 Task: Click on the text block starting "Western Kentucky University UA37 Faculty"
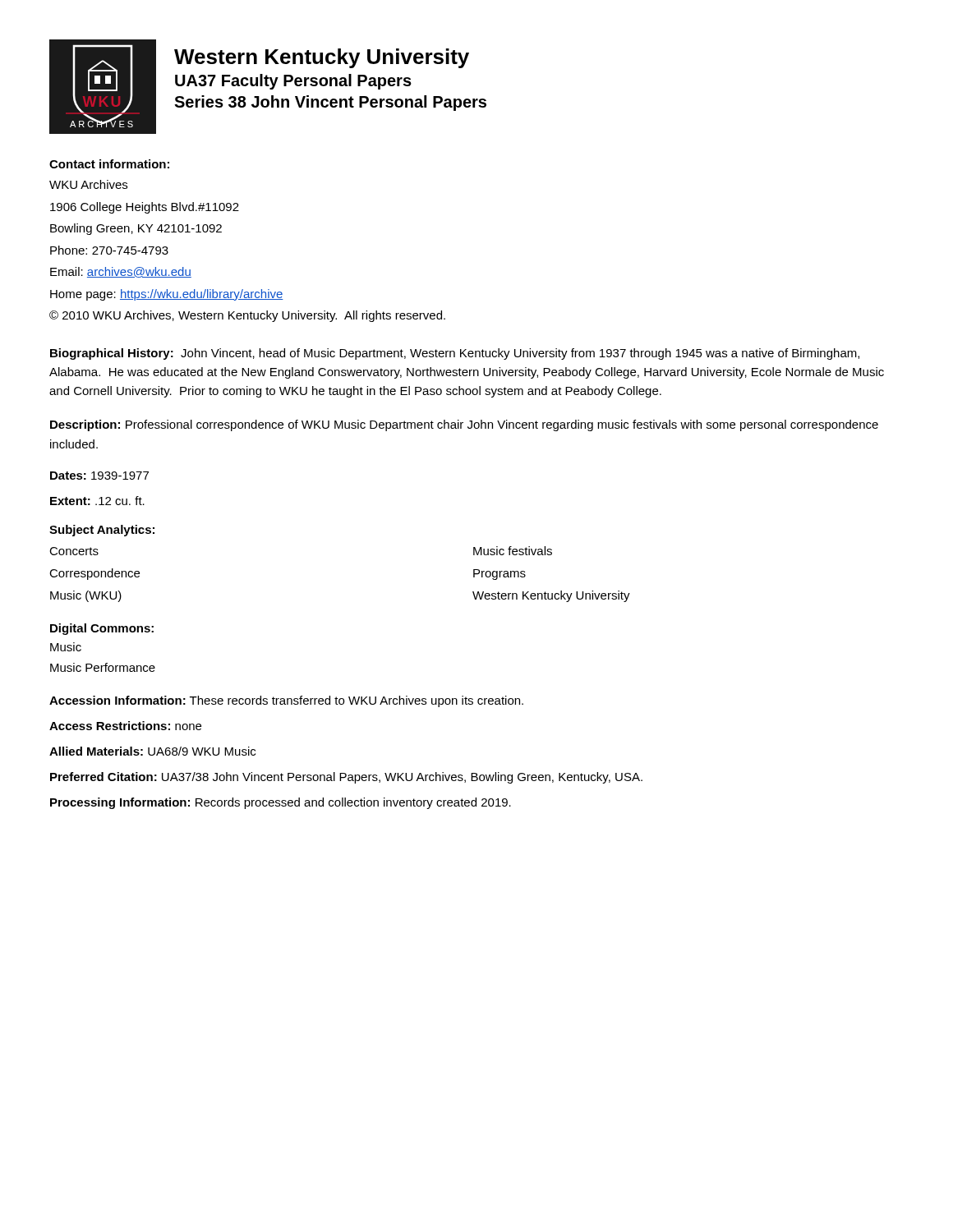point(331,79)
